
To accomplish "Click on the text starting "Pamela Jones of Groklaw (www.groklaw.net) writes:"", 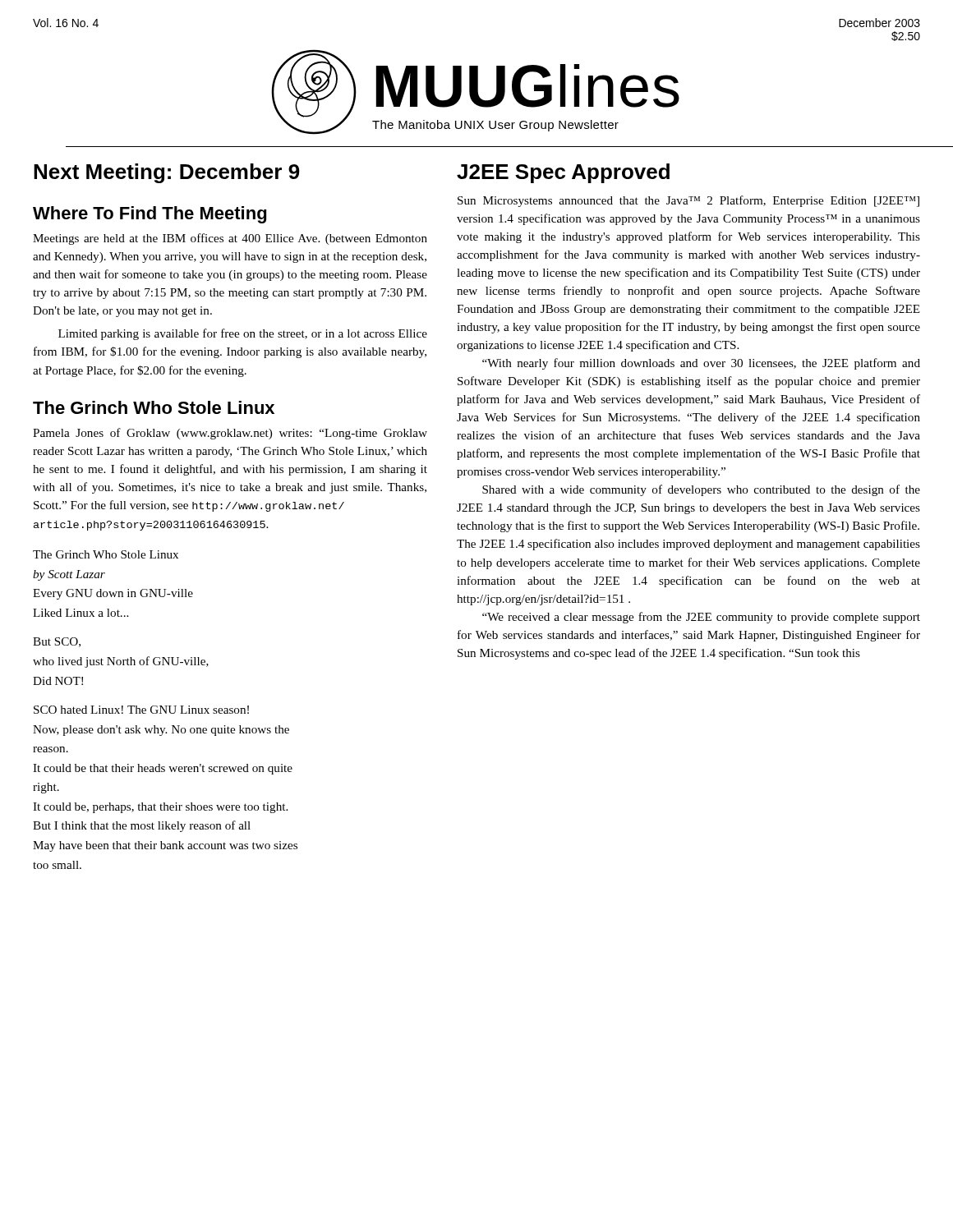I will [x=230, y=478].
